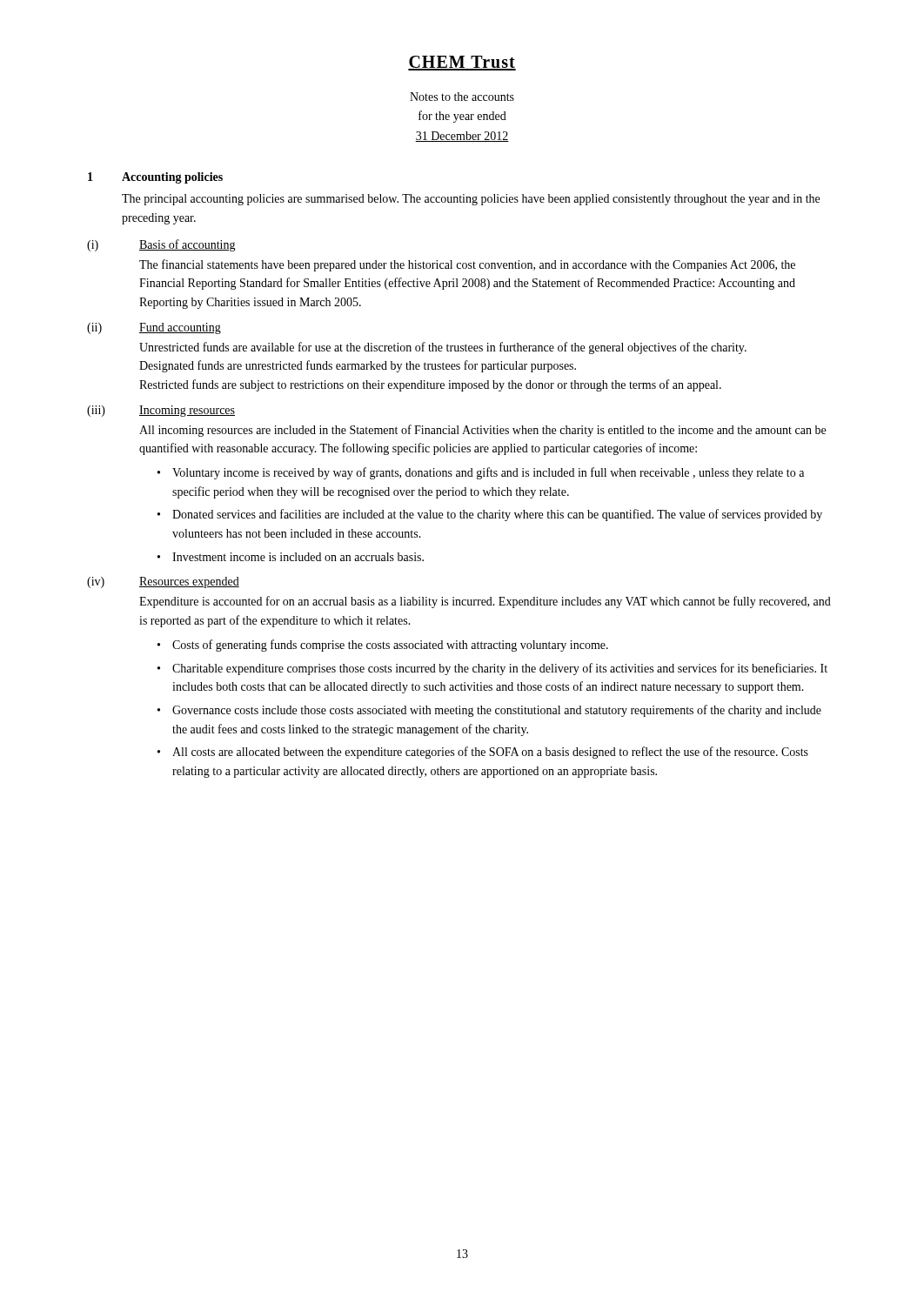Click on the passage starting "(iii) Incoming resources"

[161, 410]
